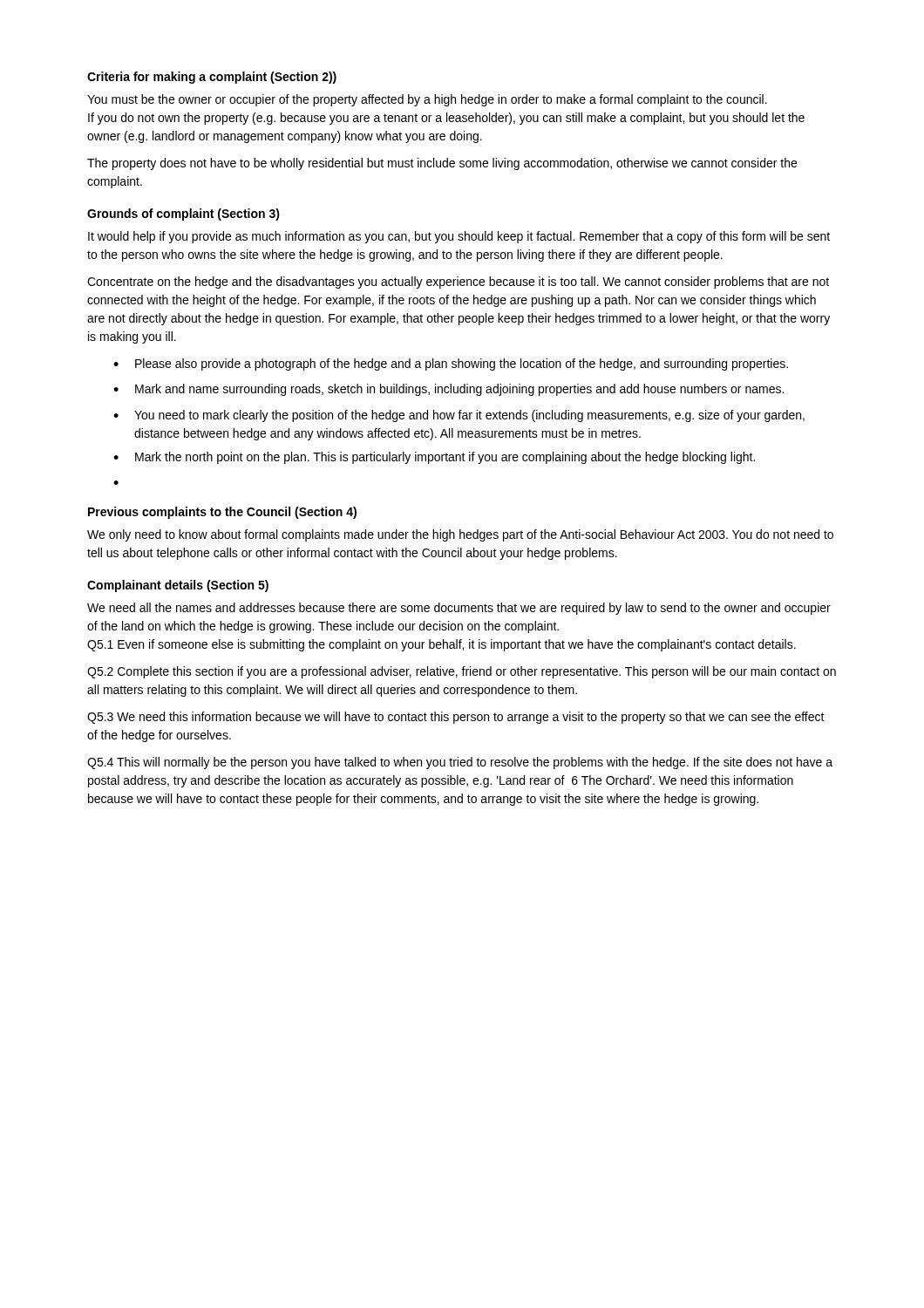Screen dimensions: 1308x924
Task: Navigate to the element starting "Q5.2 Complete this"
Action: (x=462, y=680)
